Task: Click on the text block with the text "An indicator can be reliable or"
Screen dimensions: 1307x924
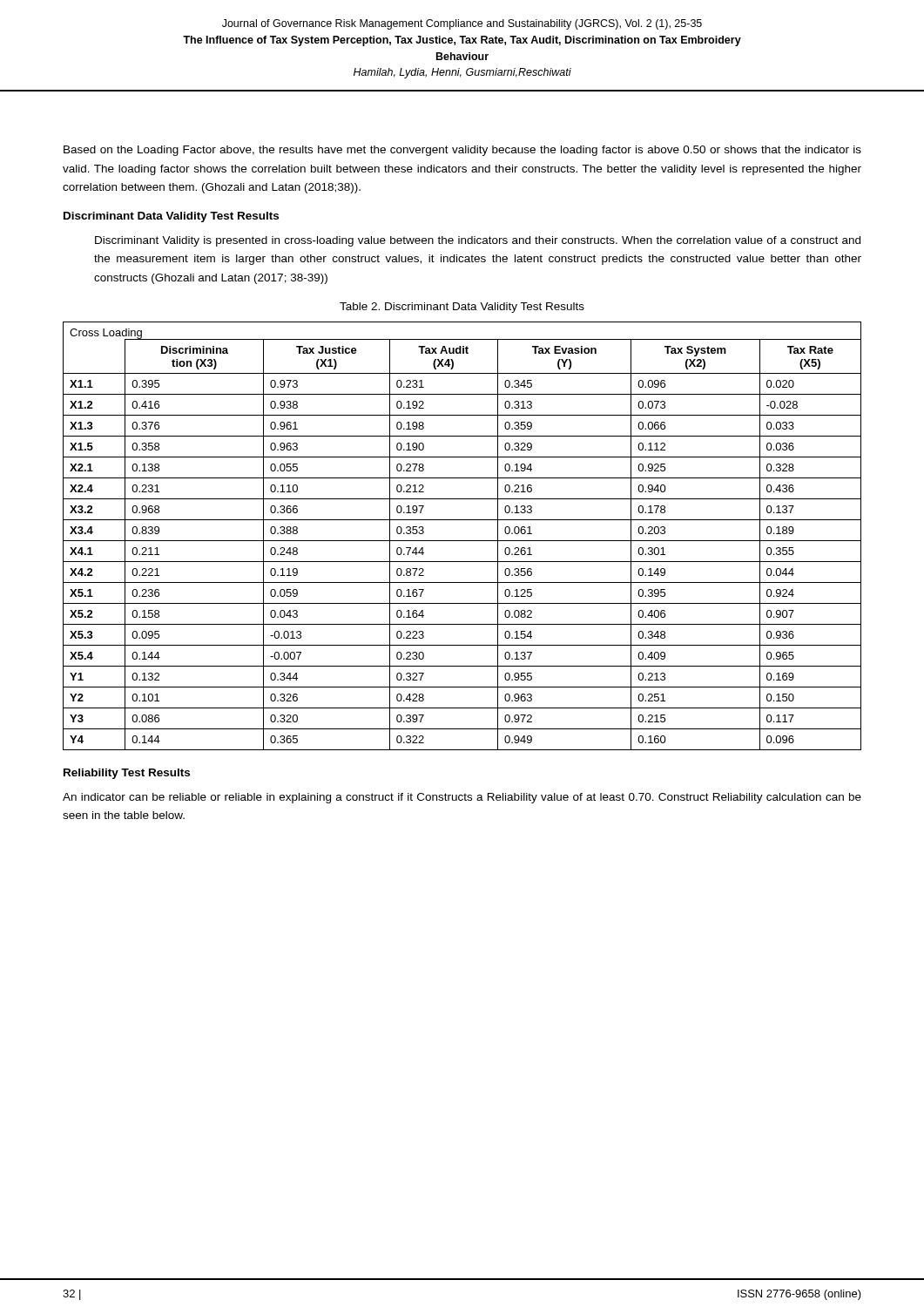Action: coord(462,806)
